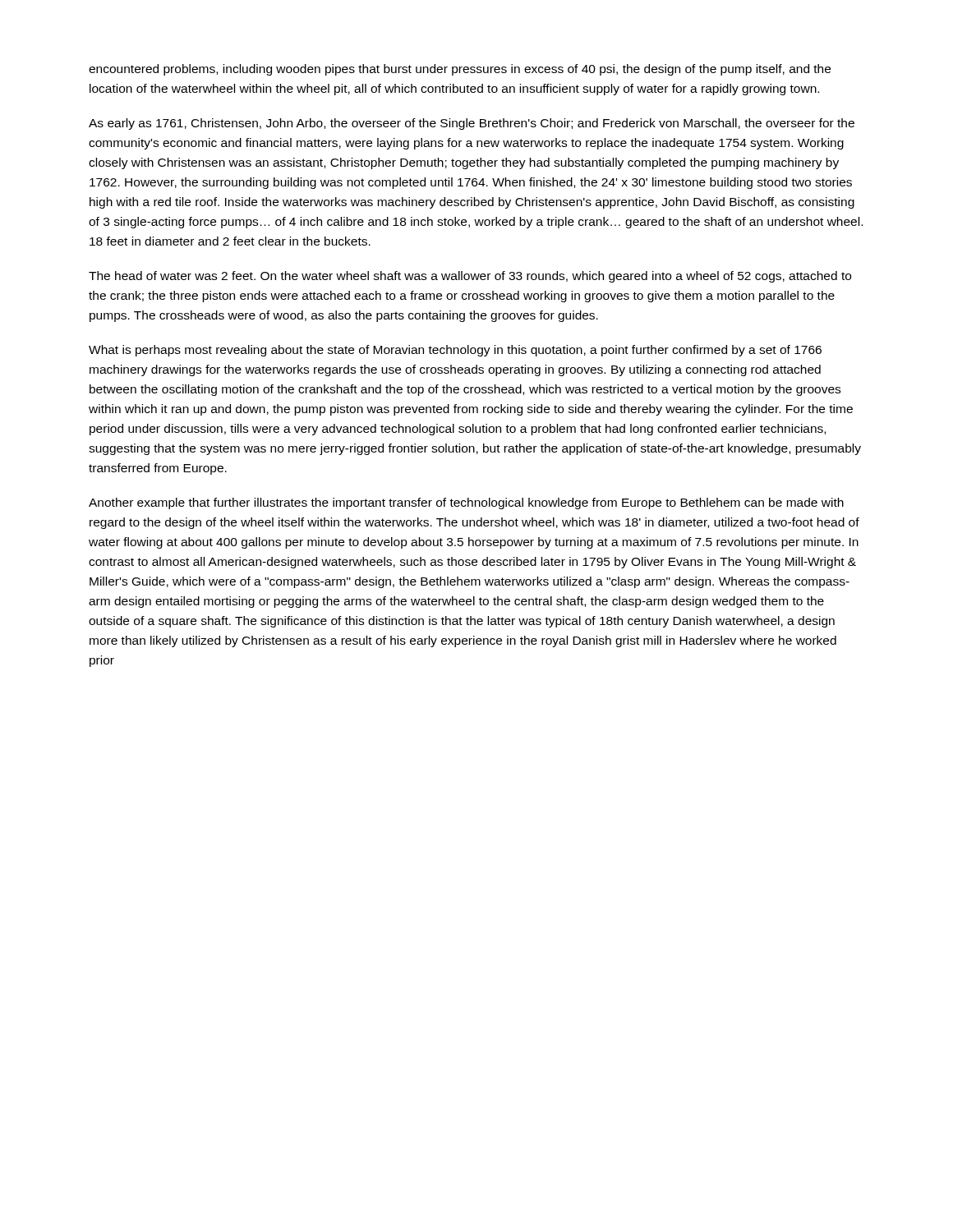Point to the block beginning "encountered problems, including wooden pipes"
953x1232 pixels.
[x=460, y=78]
